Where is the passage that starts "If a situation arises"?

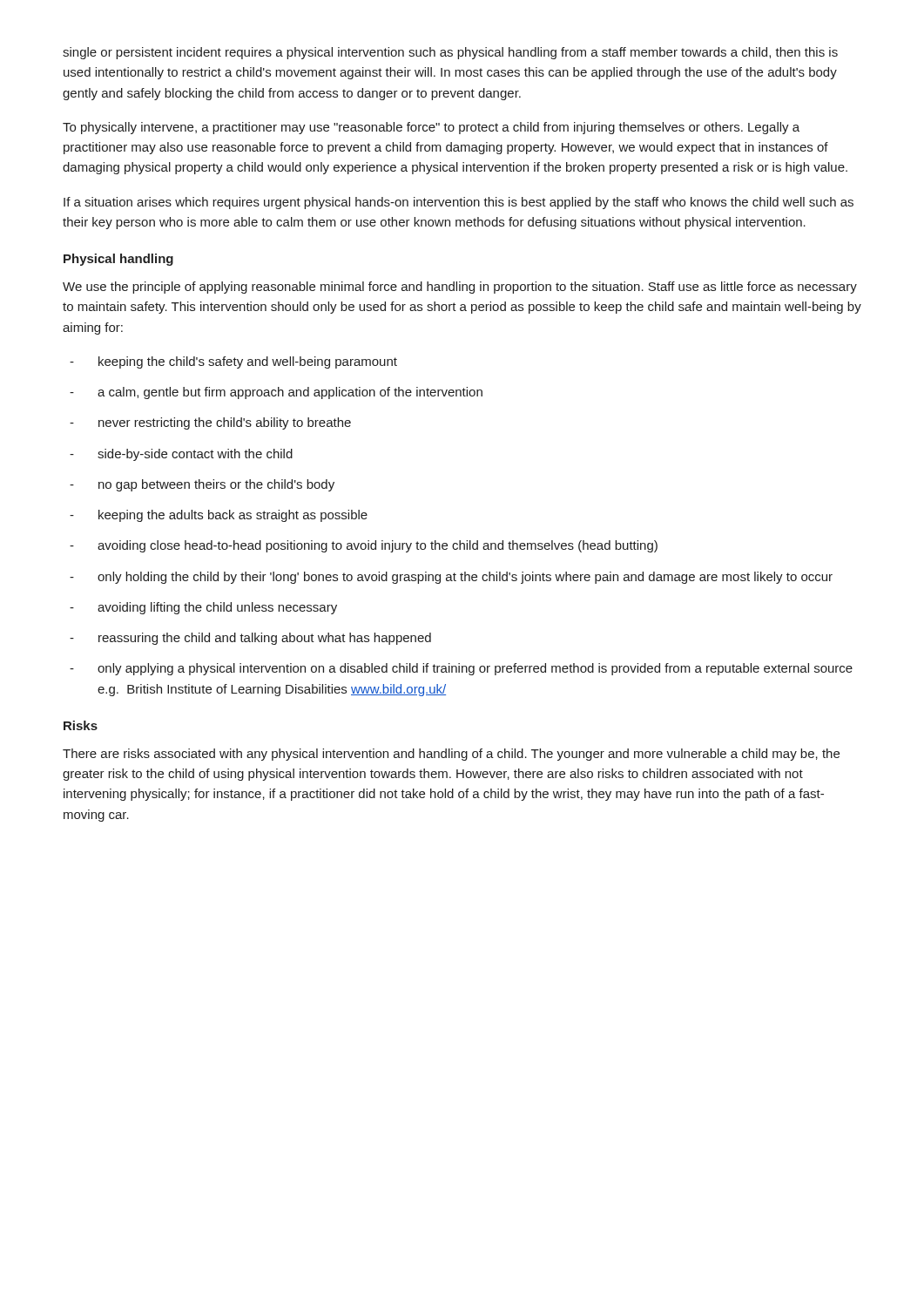462,211
